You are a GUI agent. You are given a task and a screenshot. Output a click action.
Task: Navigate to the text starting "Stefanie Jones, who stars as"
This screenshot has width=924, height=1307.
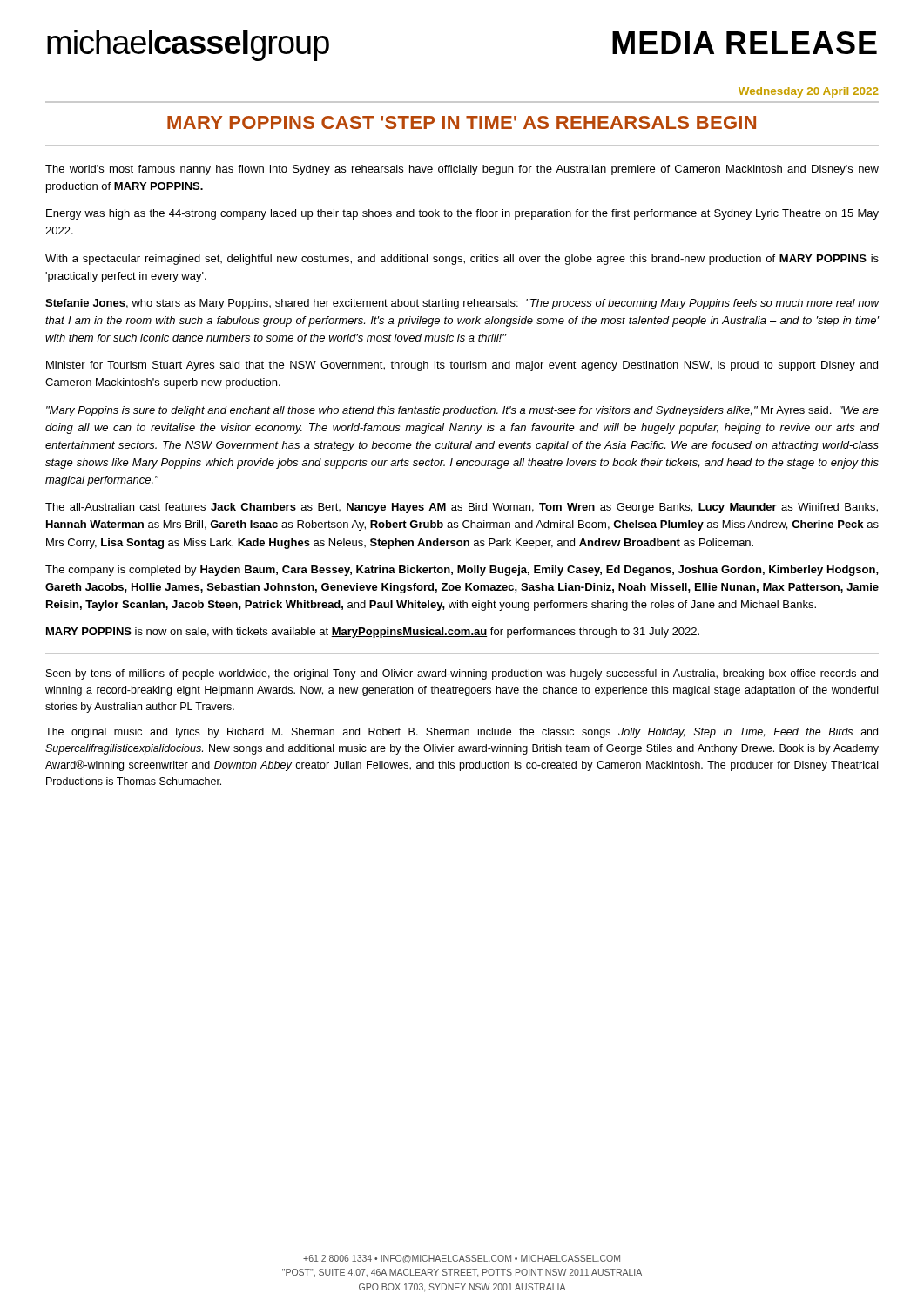pos(462,321)
